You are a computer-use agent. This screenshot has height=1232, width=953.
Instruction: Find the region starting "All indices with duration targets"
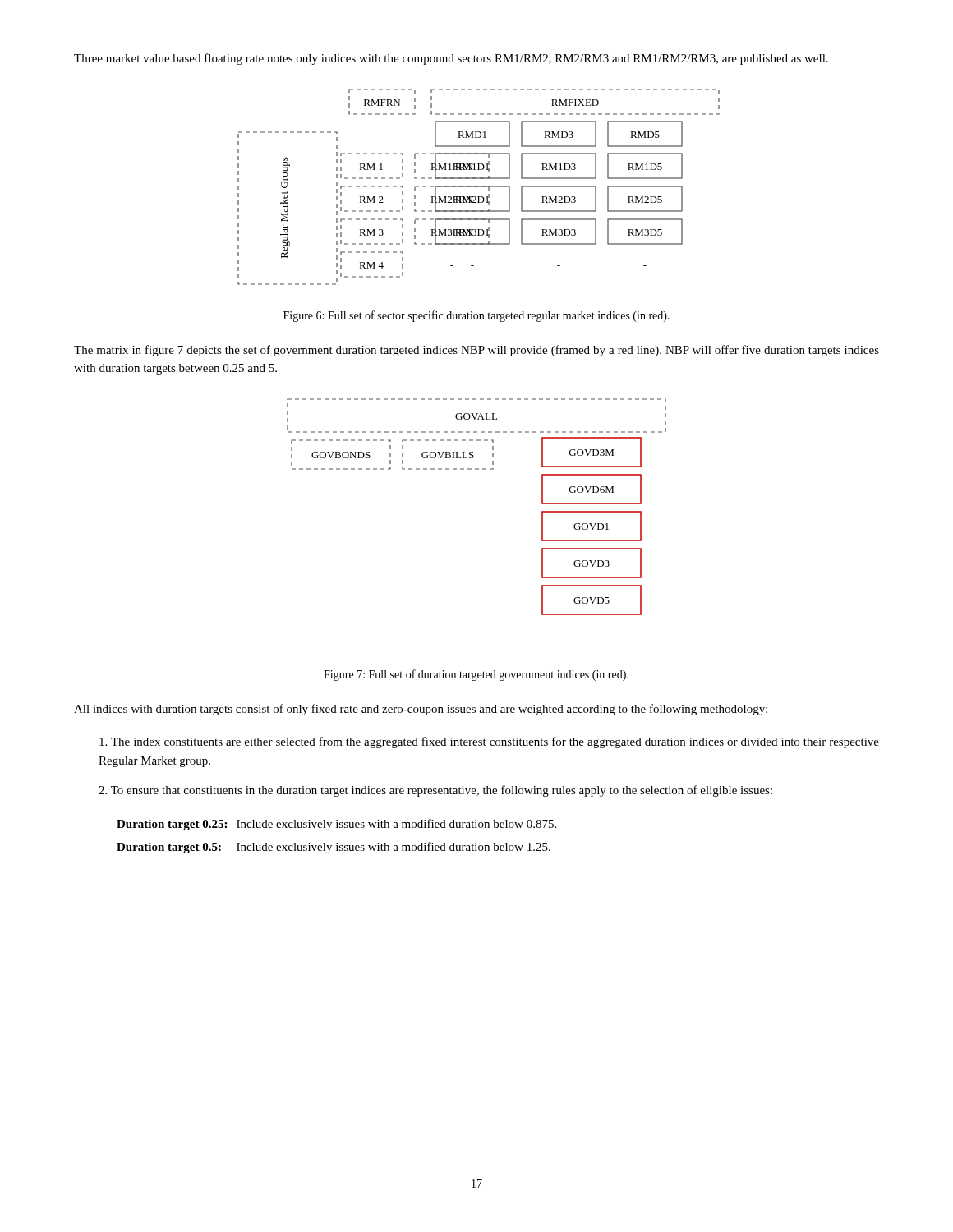pos(421,708)
